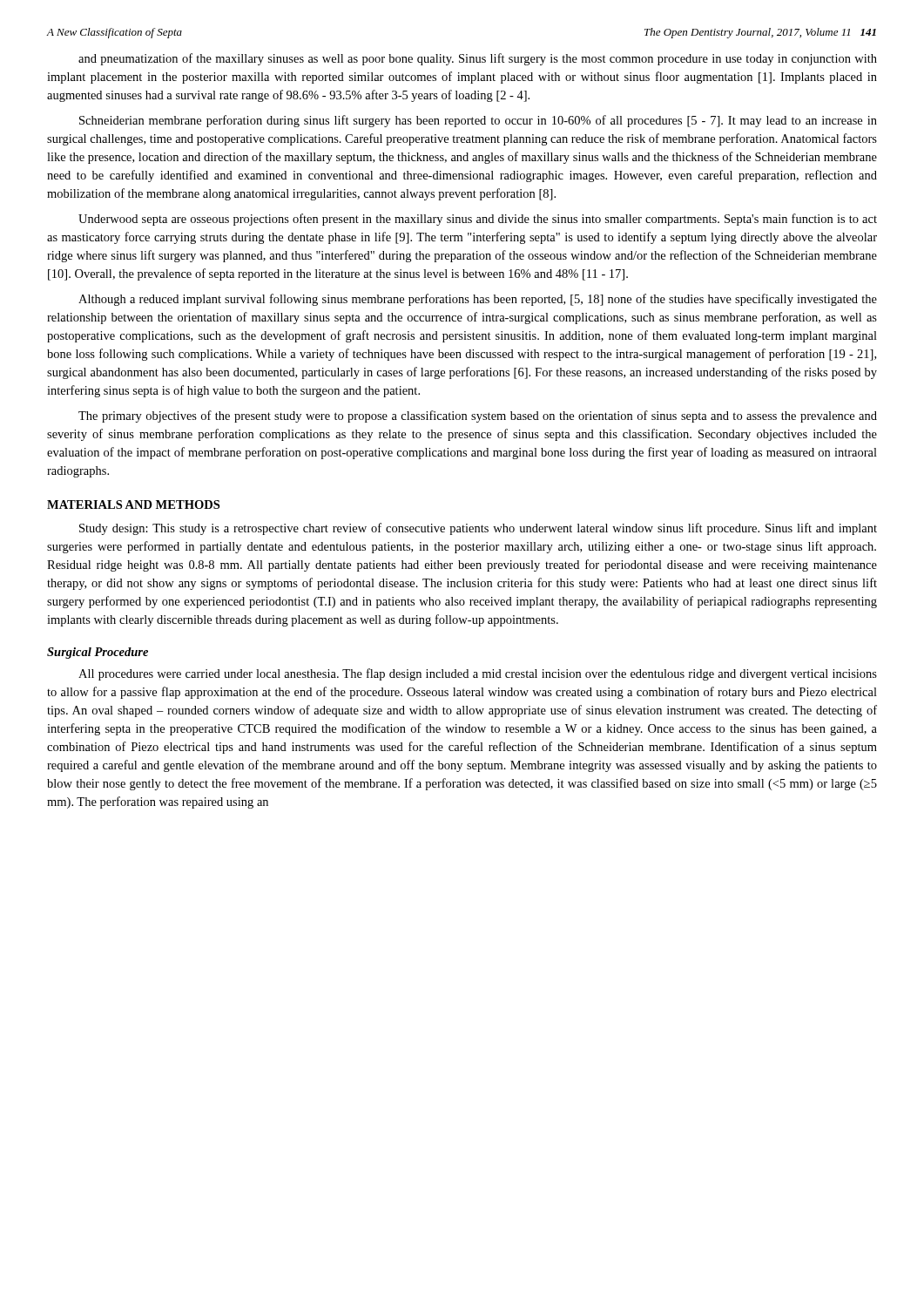Click on the block starting "All procedures were"
The height and width of the screenshot is (1307, 924).
[462, 738]
